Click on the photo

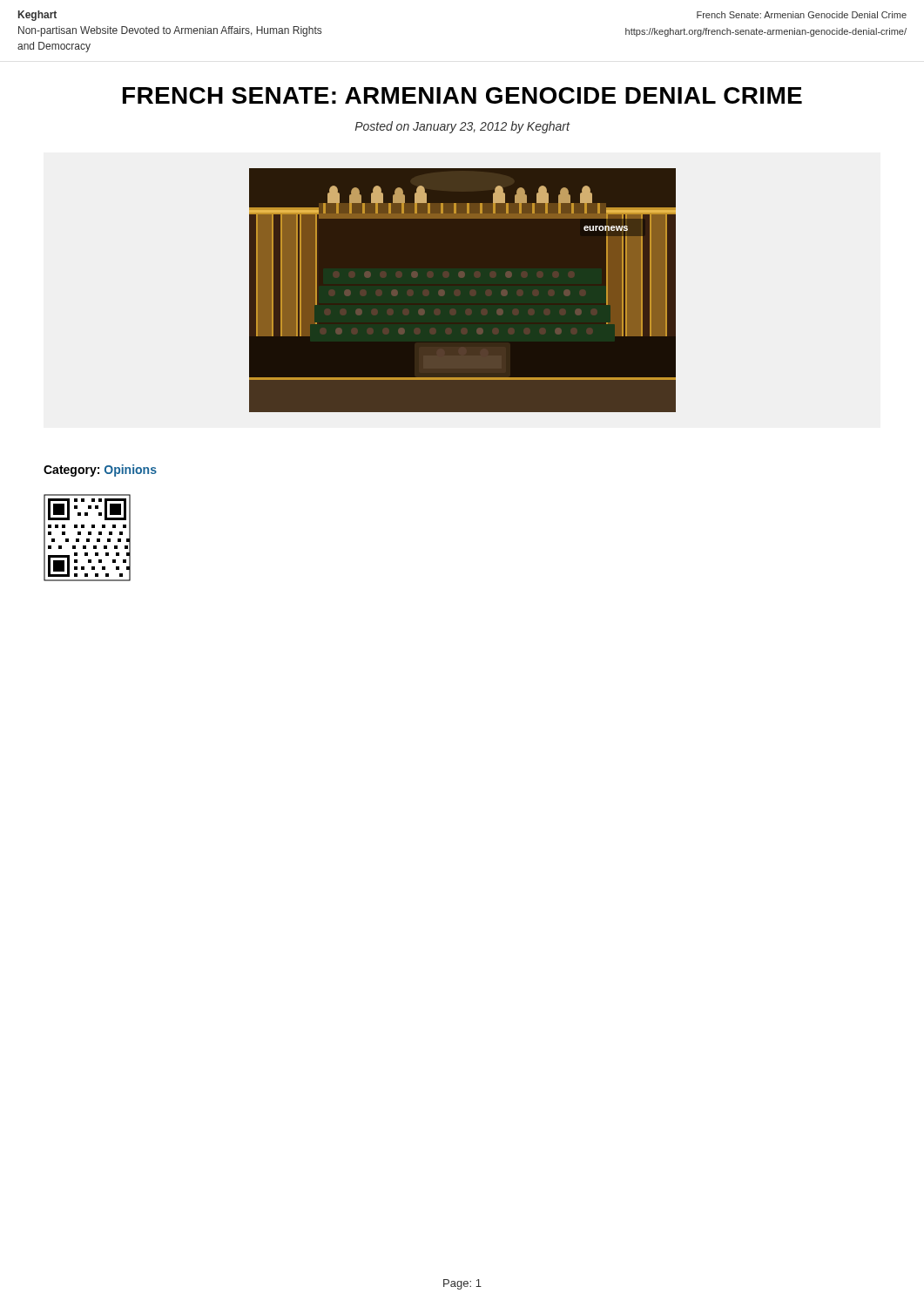(462, 290)
